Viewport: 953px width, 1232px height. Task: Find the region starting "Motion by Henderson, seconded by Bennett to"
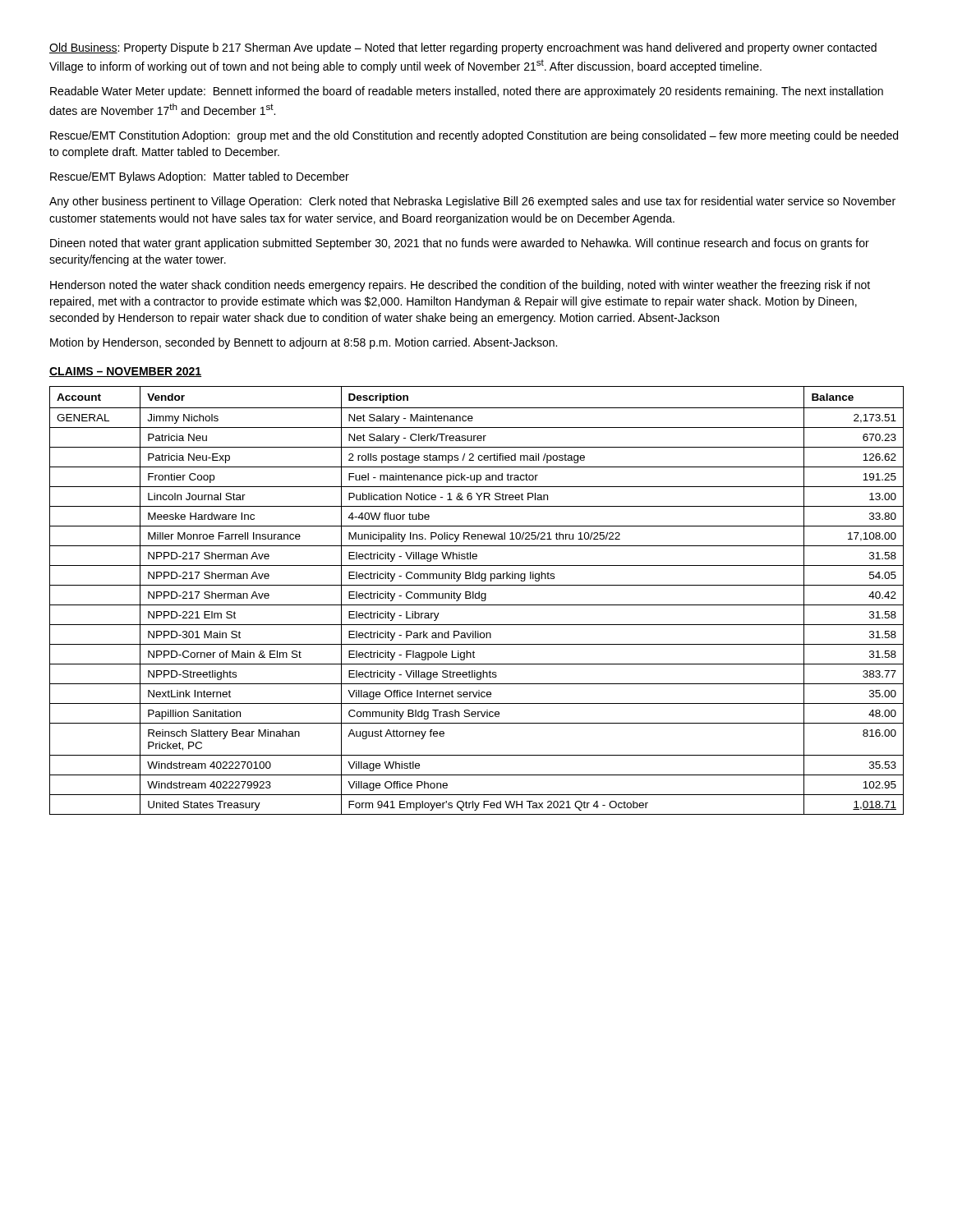[304, 343]
